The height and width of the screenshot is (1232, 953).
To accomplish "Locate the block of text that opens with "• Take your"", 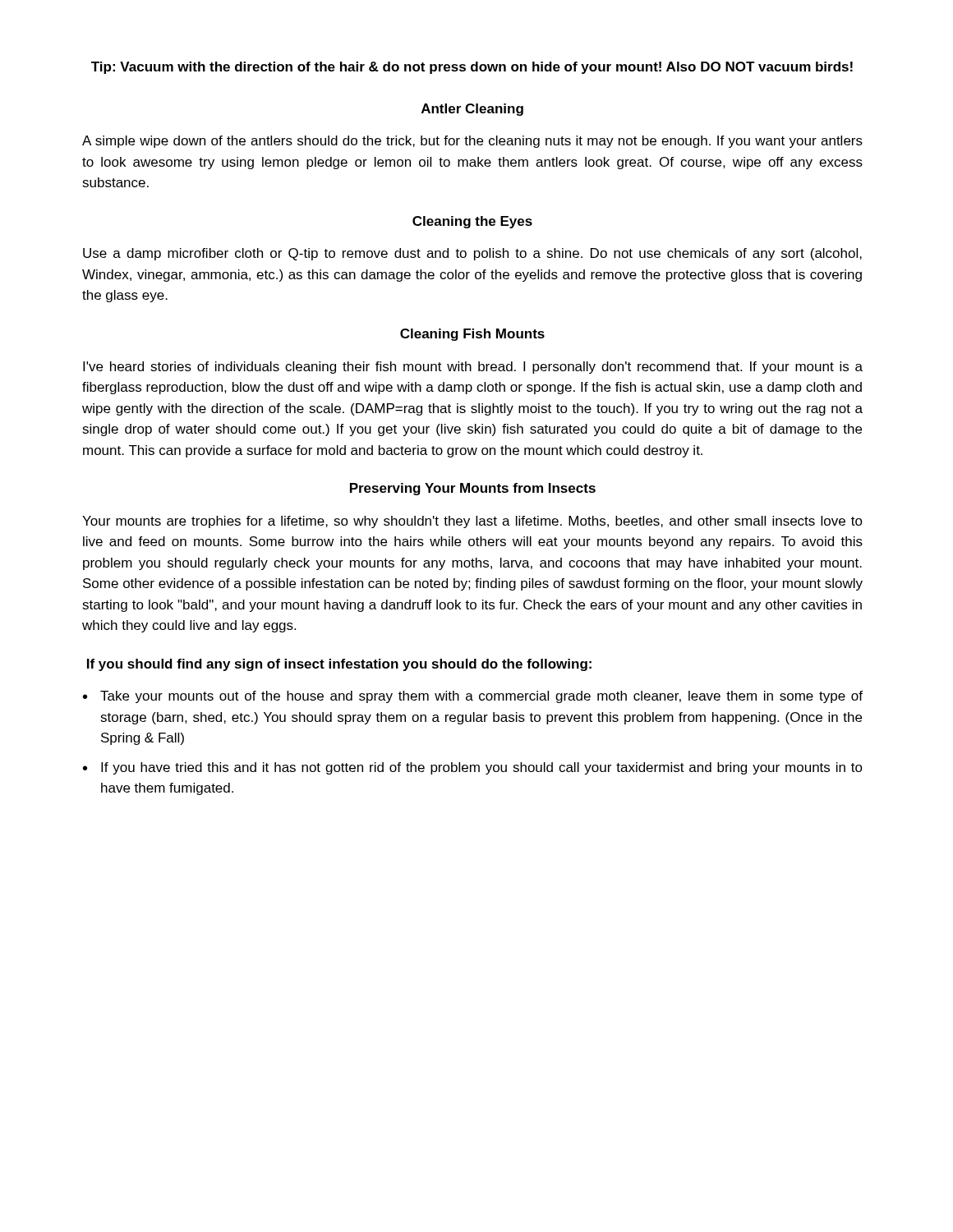I will coord(472,718).
